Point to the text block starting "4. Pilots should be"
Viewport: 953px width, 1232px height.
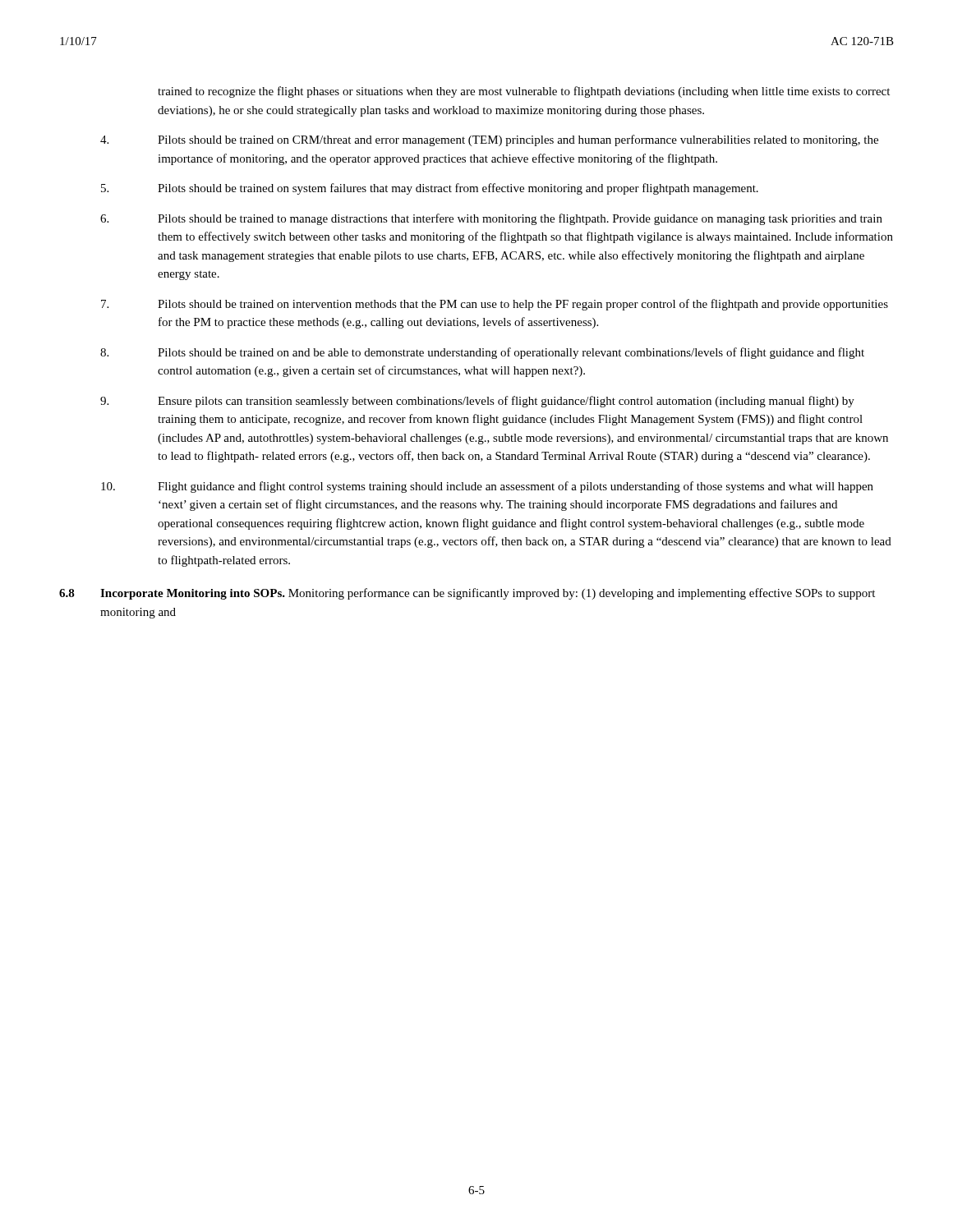(x=476, y=149)
